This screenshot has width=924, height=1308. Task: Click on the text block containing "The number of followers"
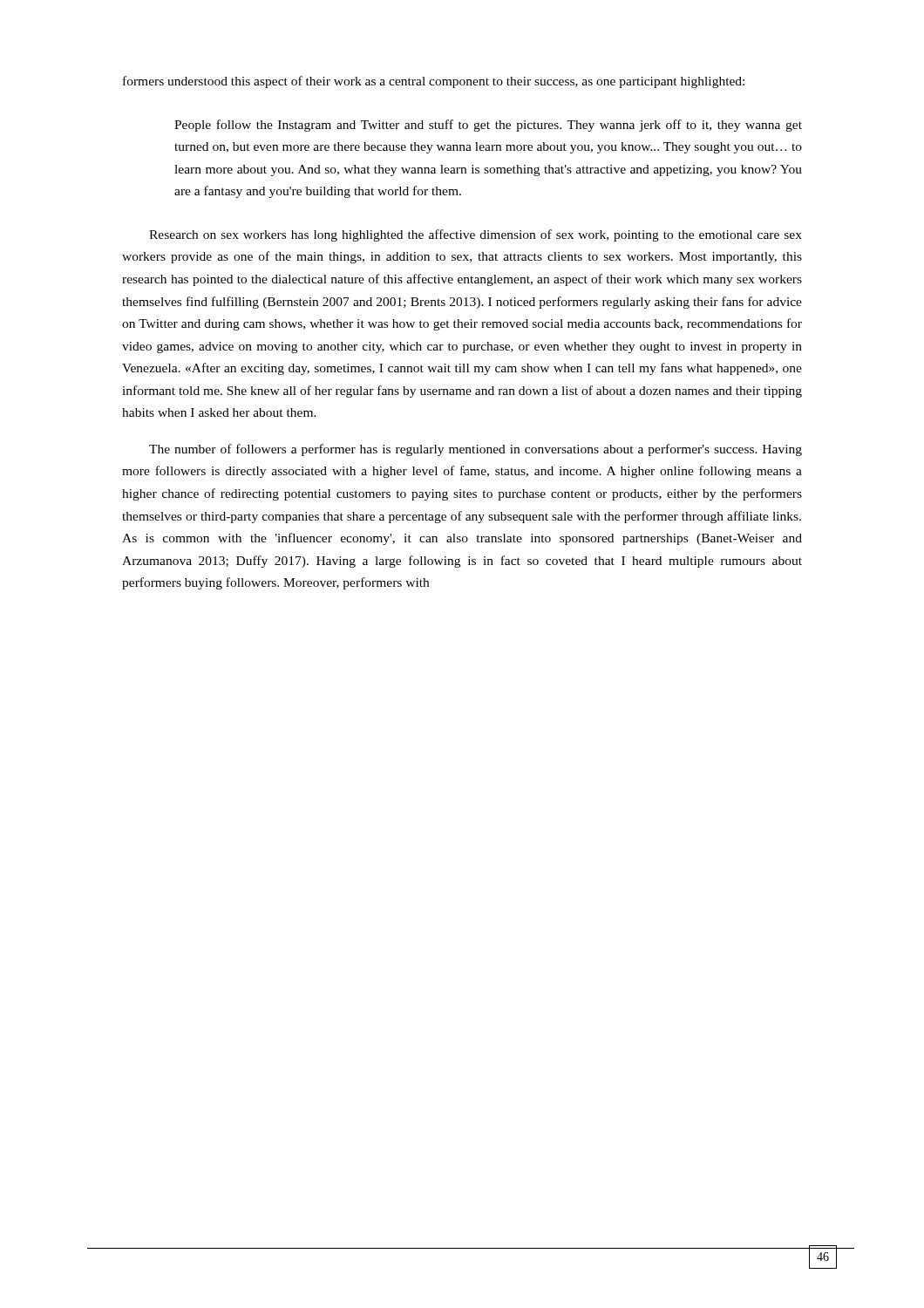462,515
